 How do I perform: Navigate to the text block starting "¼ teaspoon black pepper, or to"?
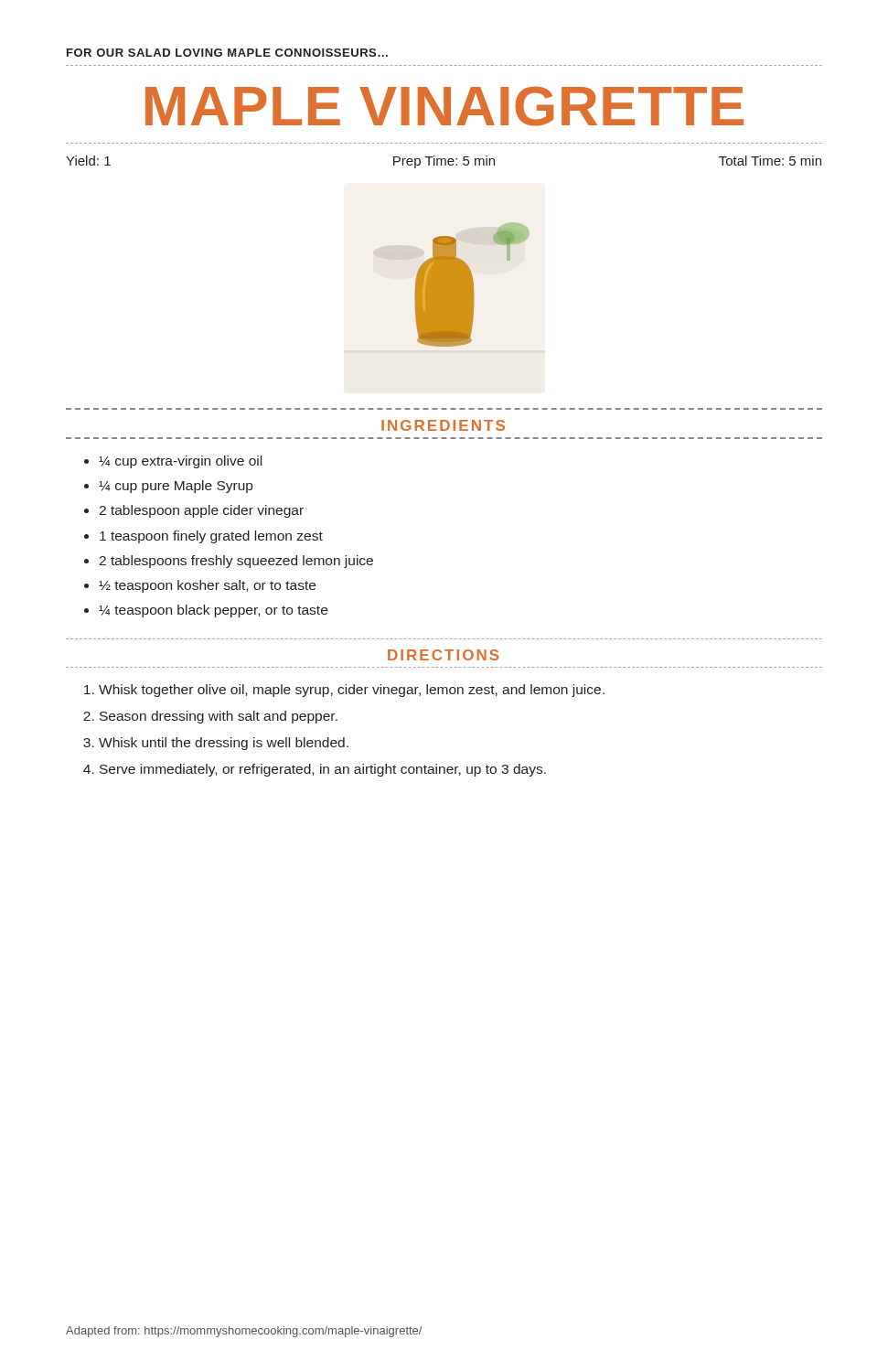tap(213, 610)
